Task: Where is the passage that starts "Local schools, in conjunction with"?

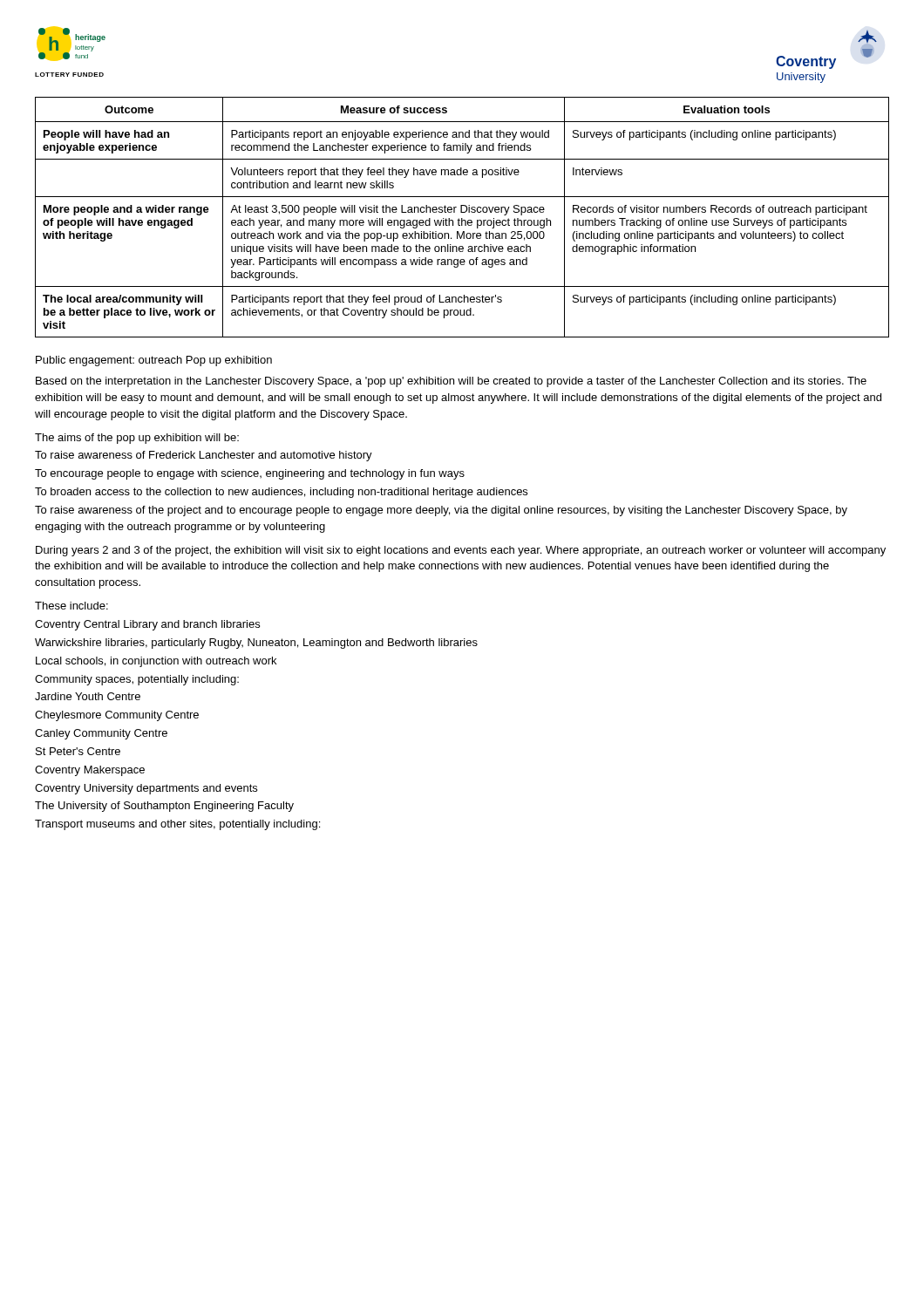Action: 156,660
